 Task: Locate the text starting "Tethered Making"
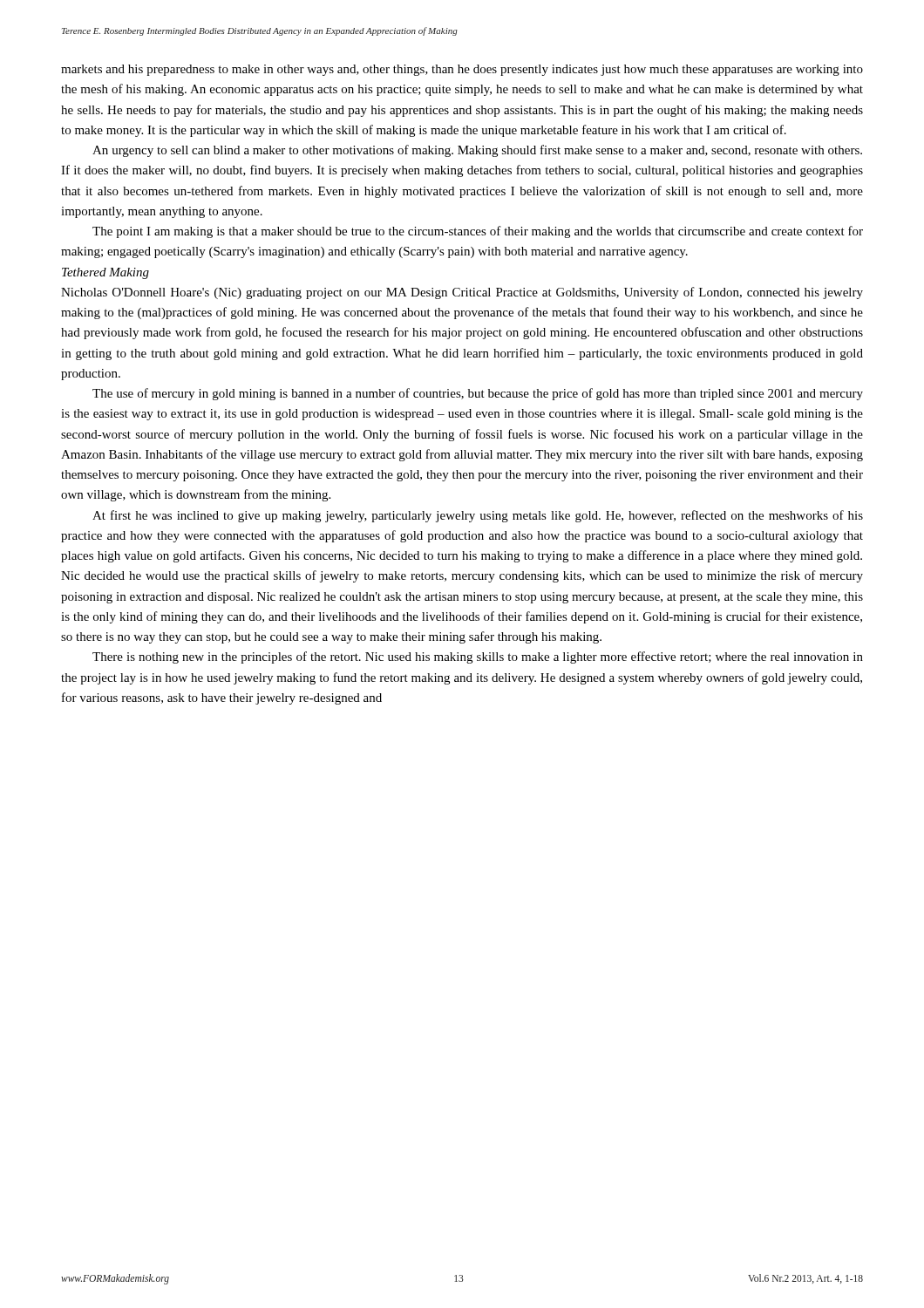point(105,273)
